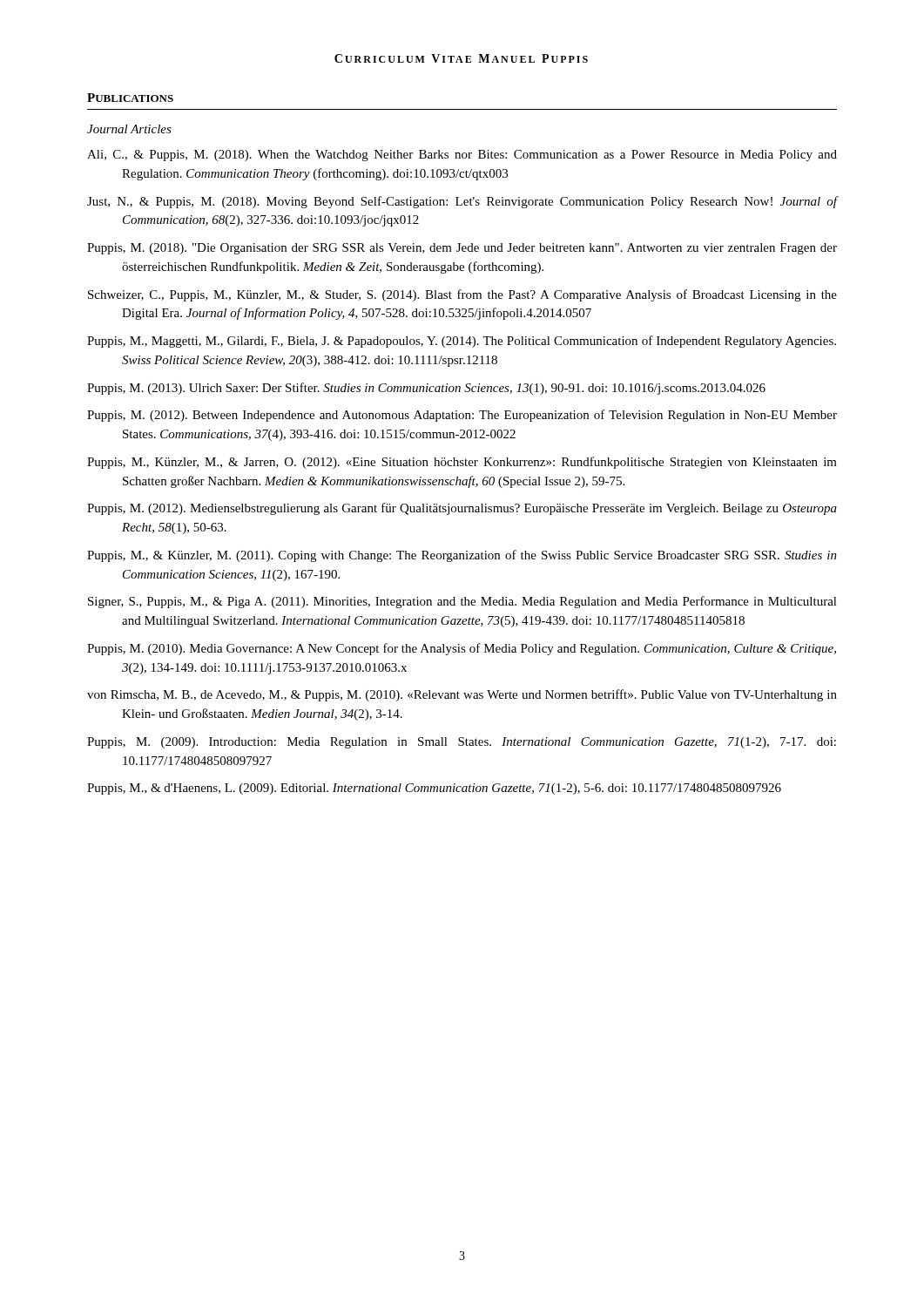Where is the passage that starts "Puppis, M., Maggetti, M., Gilardi,"?
Image resolution: width=924 pixels, height=1307 pixels.
pos(462,350)
